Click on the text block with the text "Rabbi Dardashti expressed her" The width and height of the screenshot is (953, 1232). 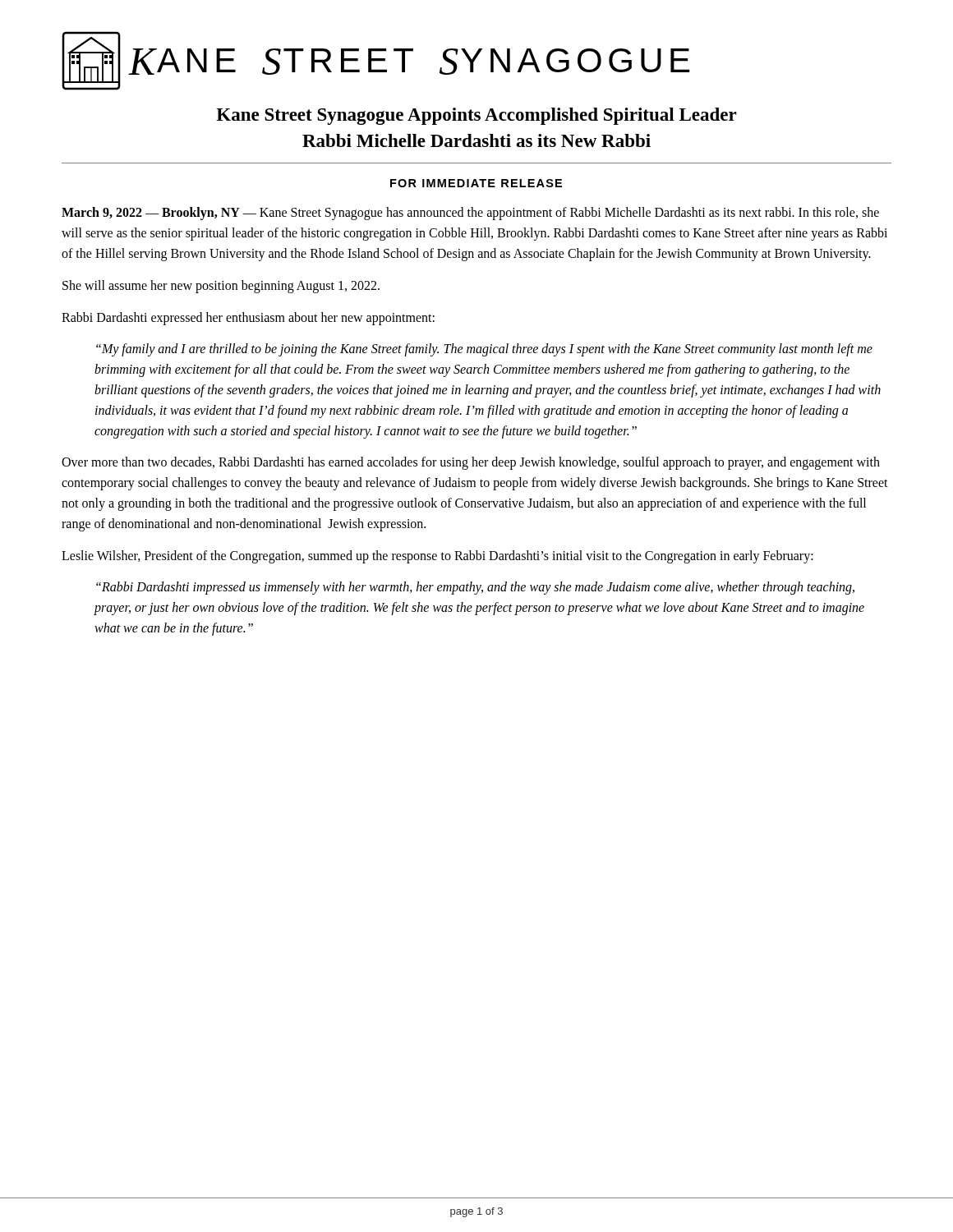coord(249,317)
